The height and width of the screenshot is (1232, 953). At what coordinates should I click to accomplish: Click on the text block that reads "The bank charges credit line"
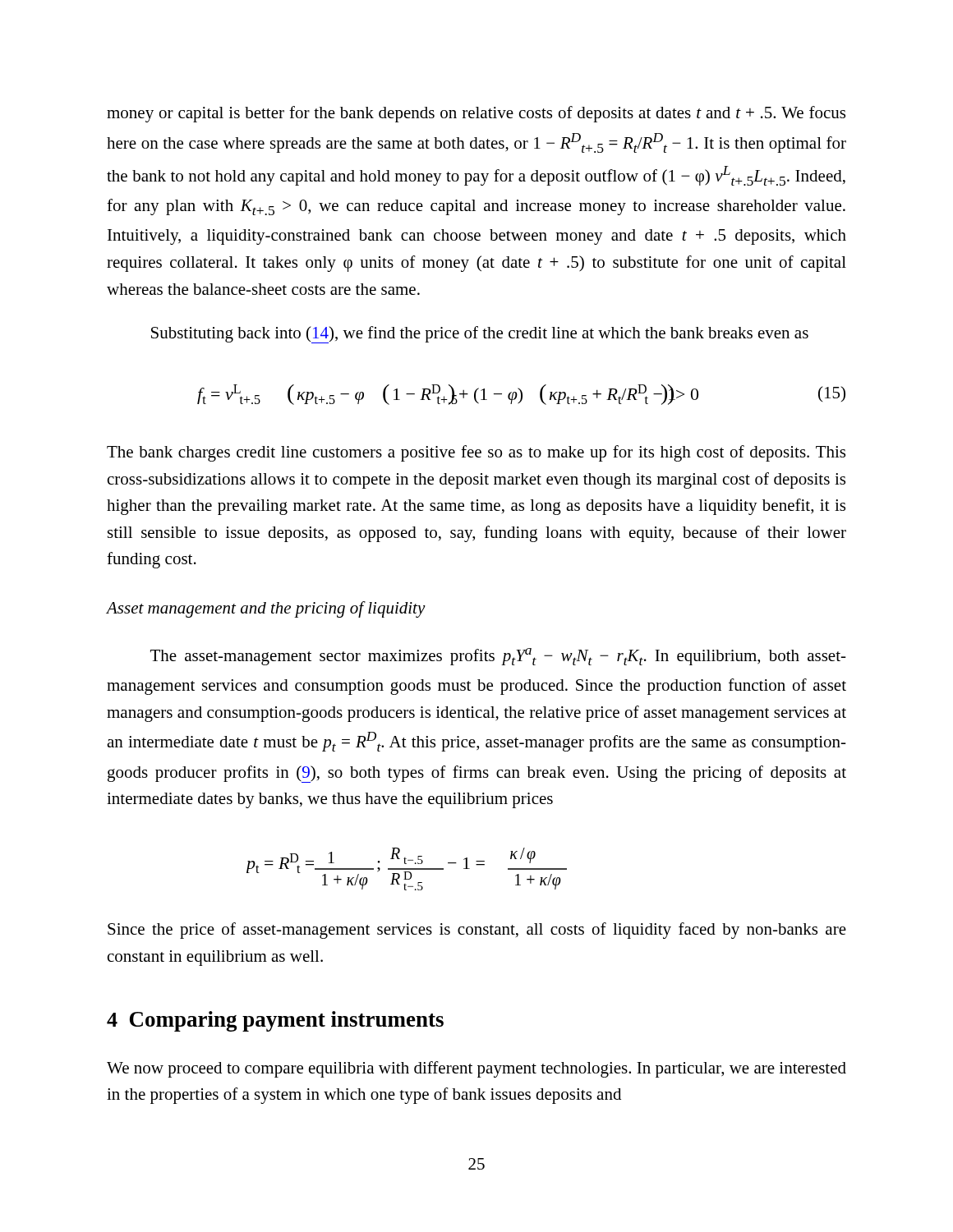point(476,506)
